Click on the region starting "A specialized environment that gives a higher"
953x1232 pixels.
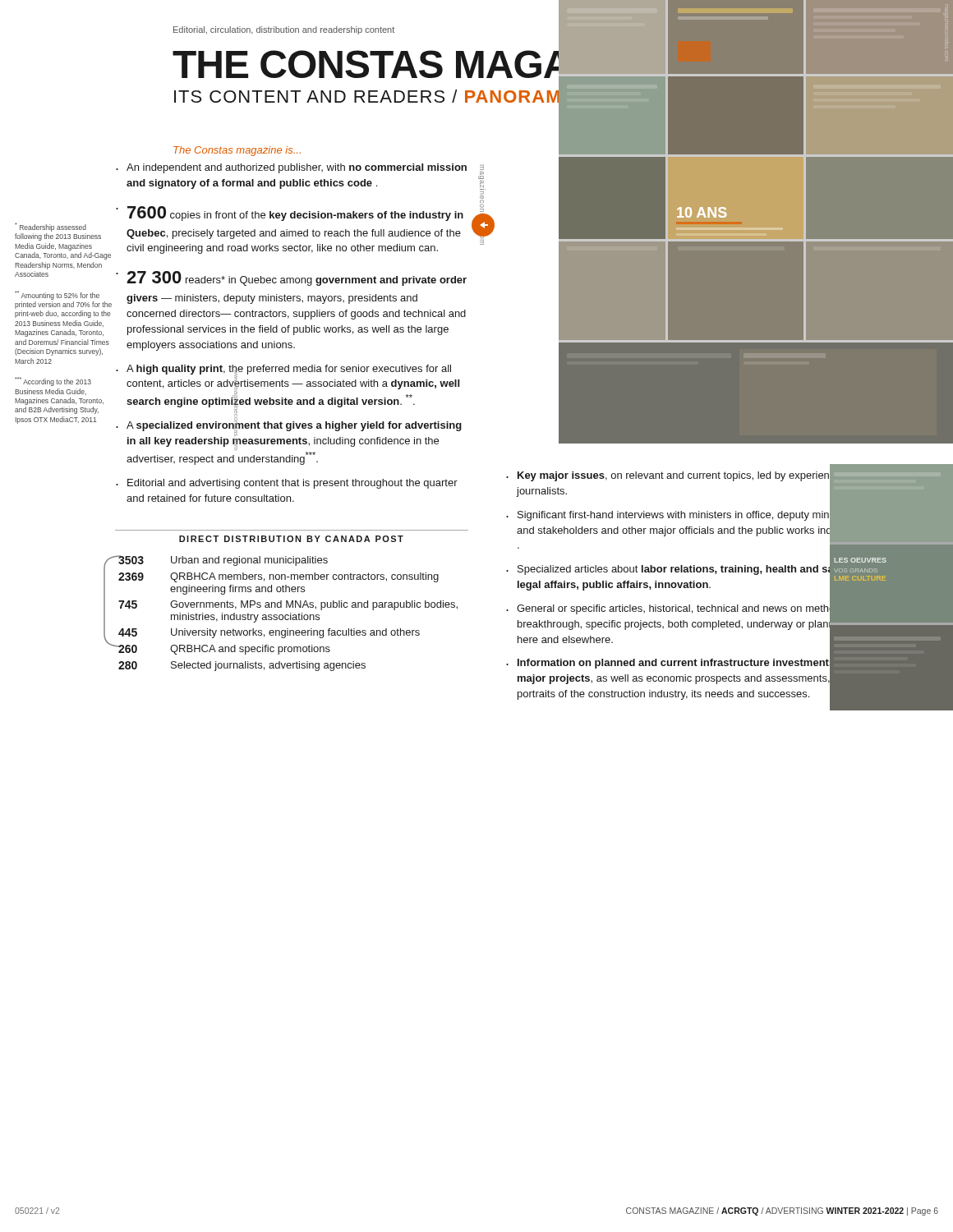(294, 442)
